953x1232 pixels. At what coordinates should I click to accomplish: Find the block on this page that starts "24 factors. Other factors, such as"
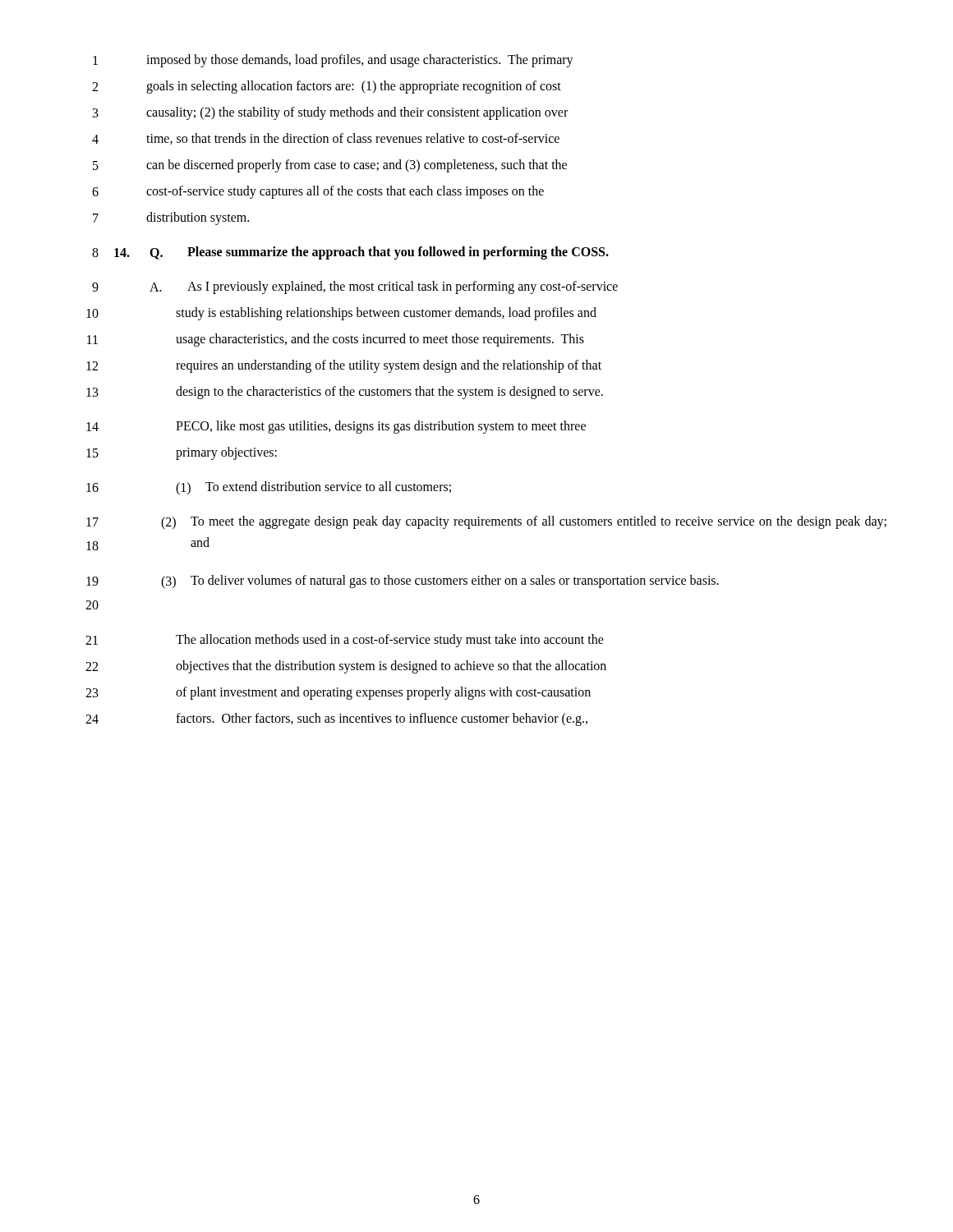[x=476, y=719]
